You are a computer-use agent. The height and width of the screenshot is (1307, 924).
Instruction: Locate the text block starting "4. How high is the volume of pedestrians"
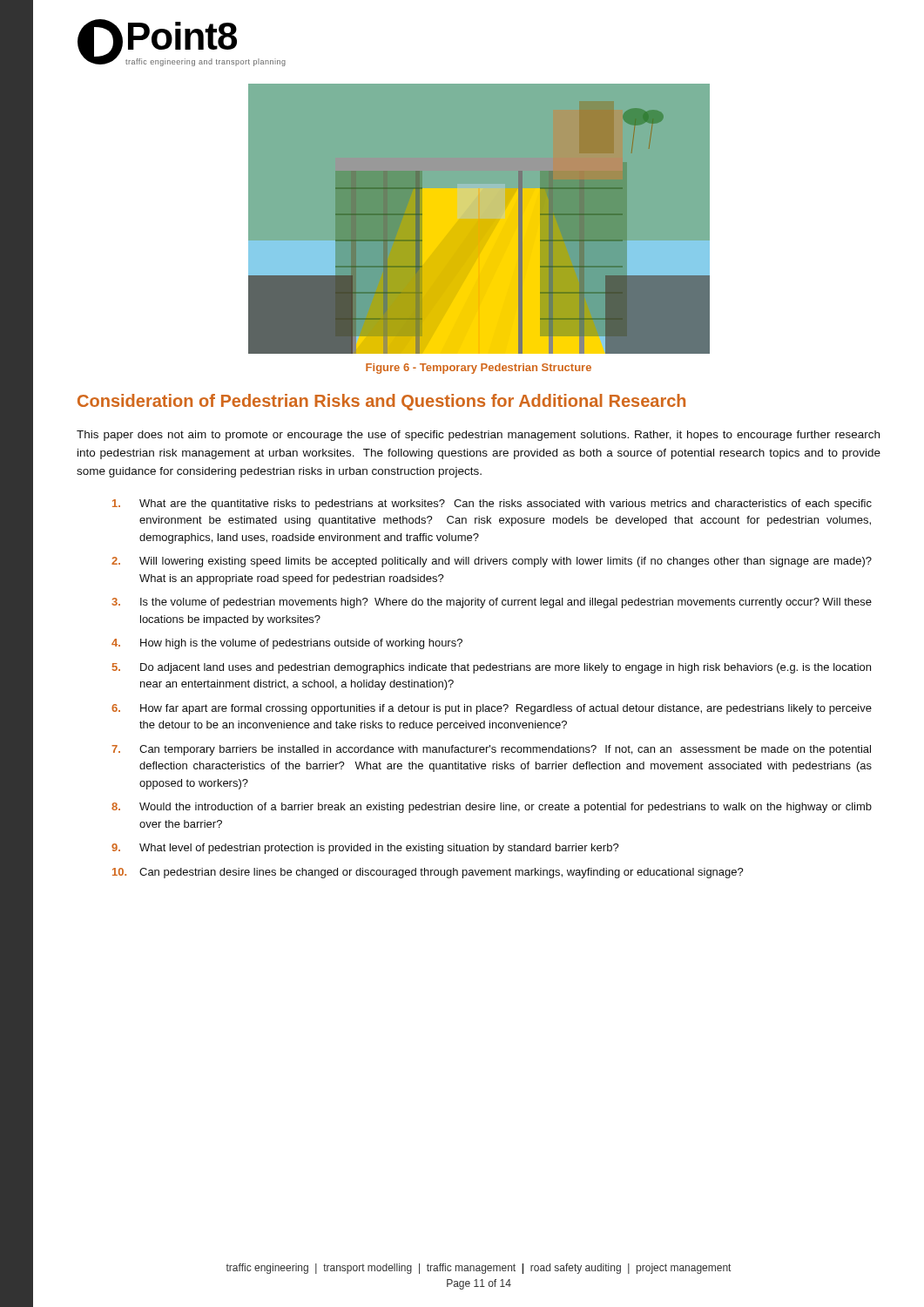point(287,644)
